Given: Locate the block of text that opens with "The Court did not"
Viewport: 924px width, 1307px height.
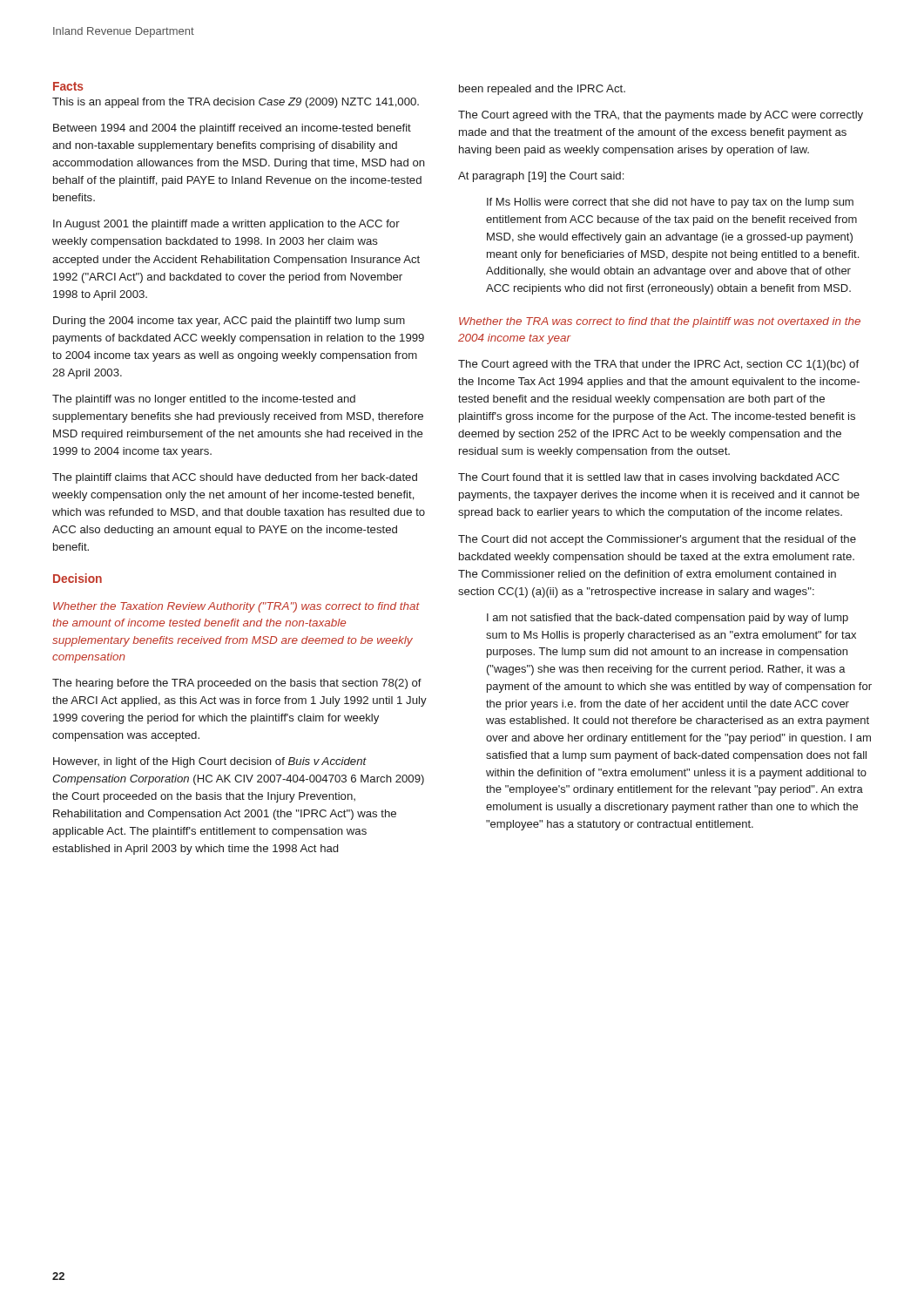Looking at the screenshot, I should 657,565.
